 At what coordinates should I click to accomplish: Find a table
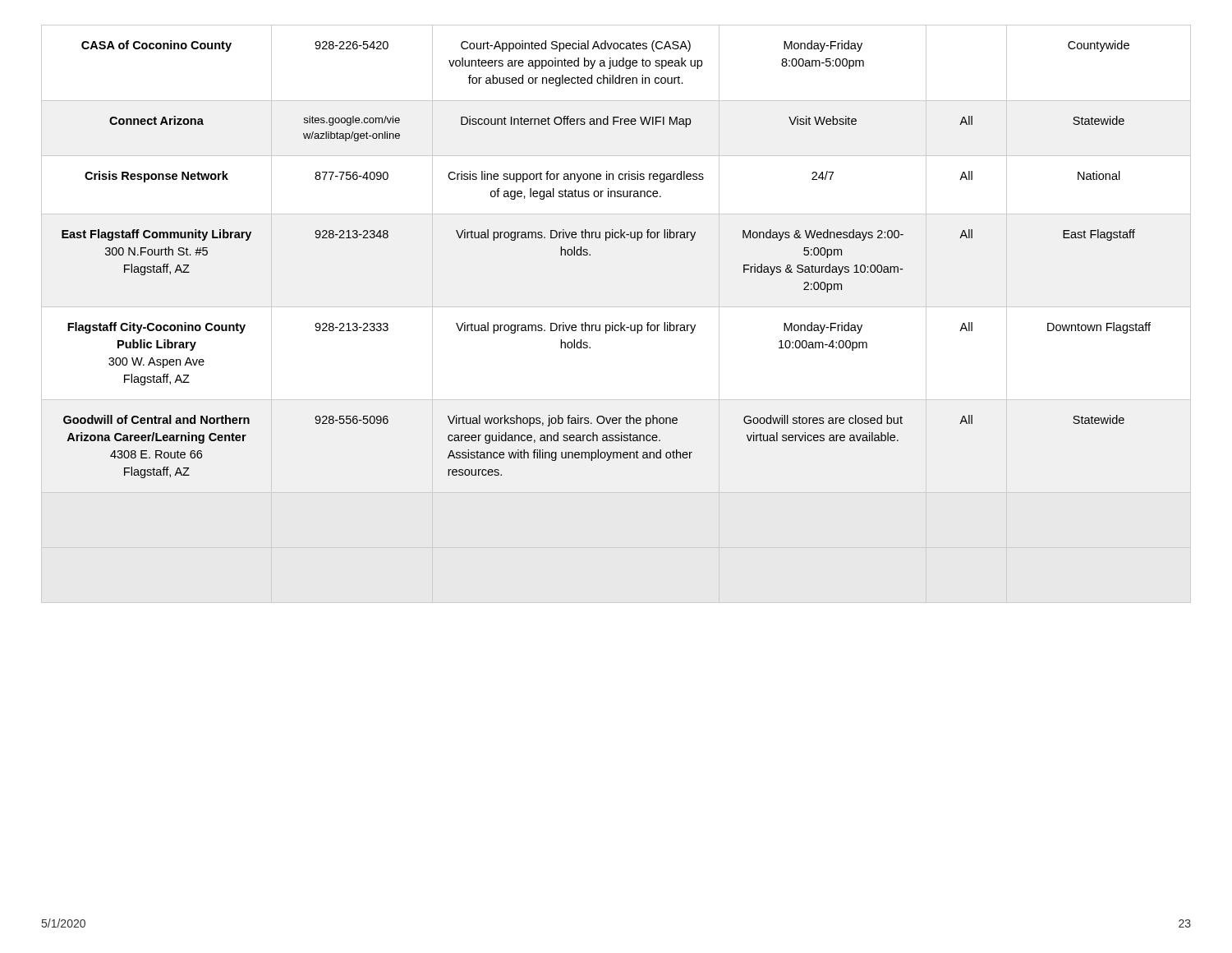[616, 314]
